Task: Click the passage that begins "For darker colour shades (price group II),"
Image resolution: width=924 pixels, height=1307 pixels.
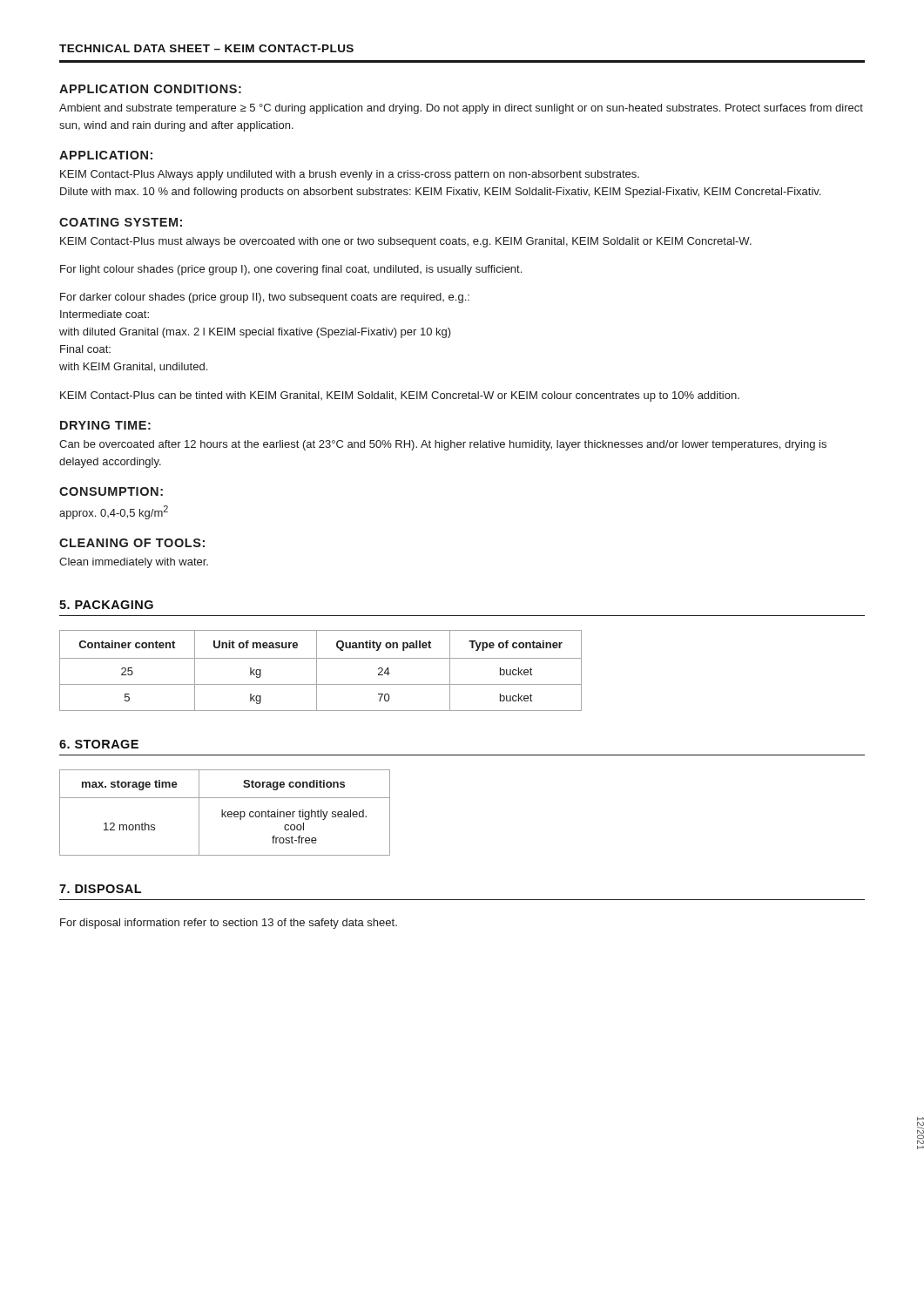Action: click(265, 332)
